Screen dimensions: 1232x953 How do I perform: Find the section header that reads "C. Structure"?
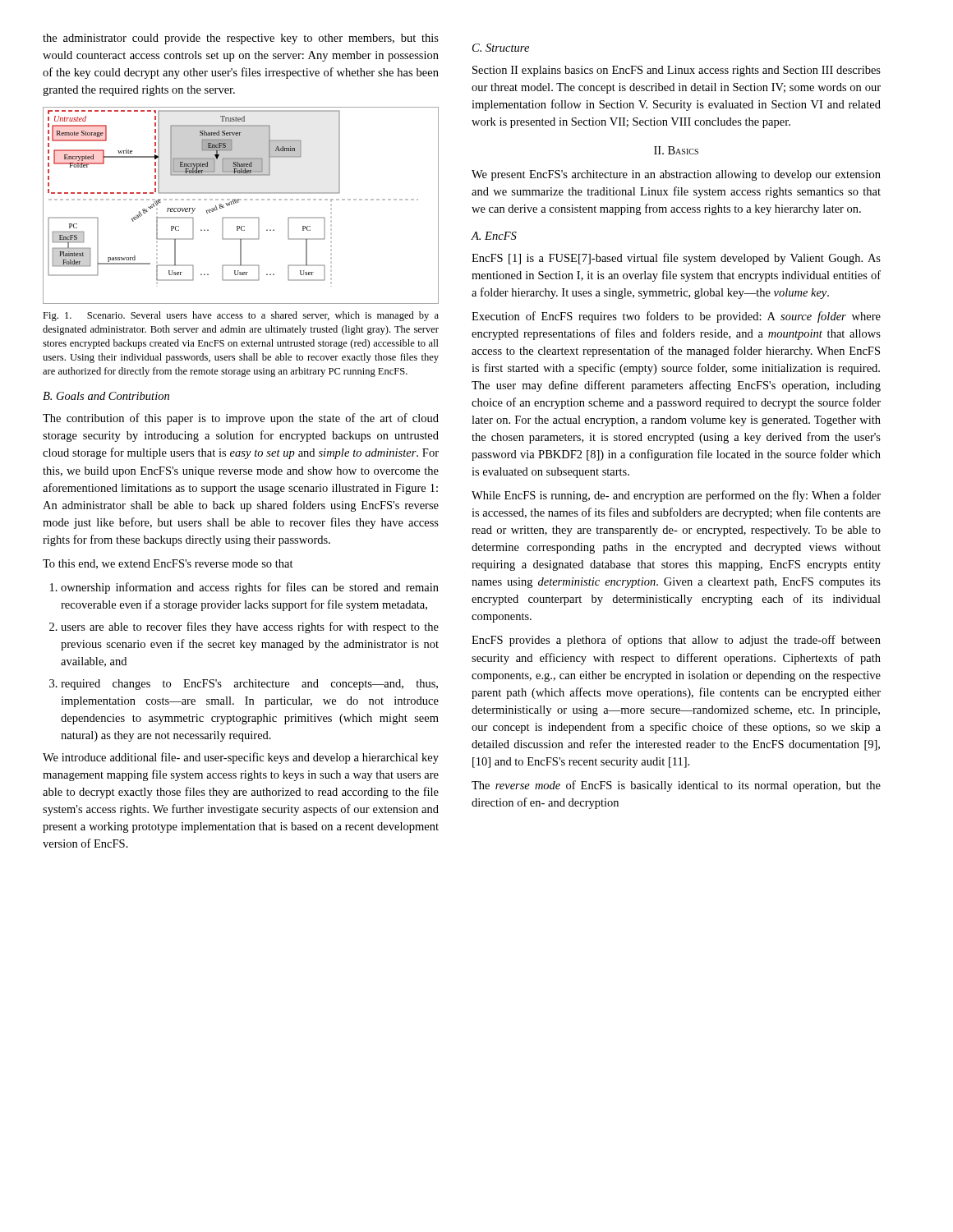click(x=501, y=48)
